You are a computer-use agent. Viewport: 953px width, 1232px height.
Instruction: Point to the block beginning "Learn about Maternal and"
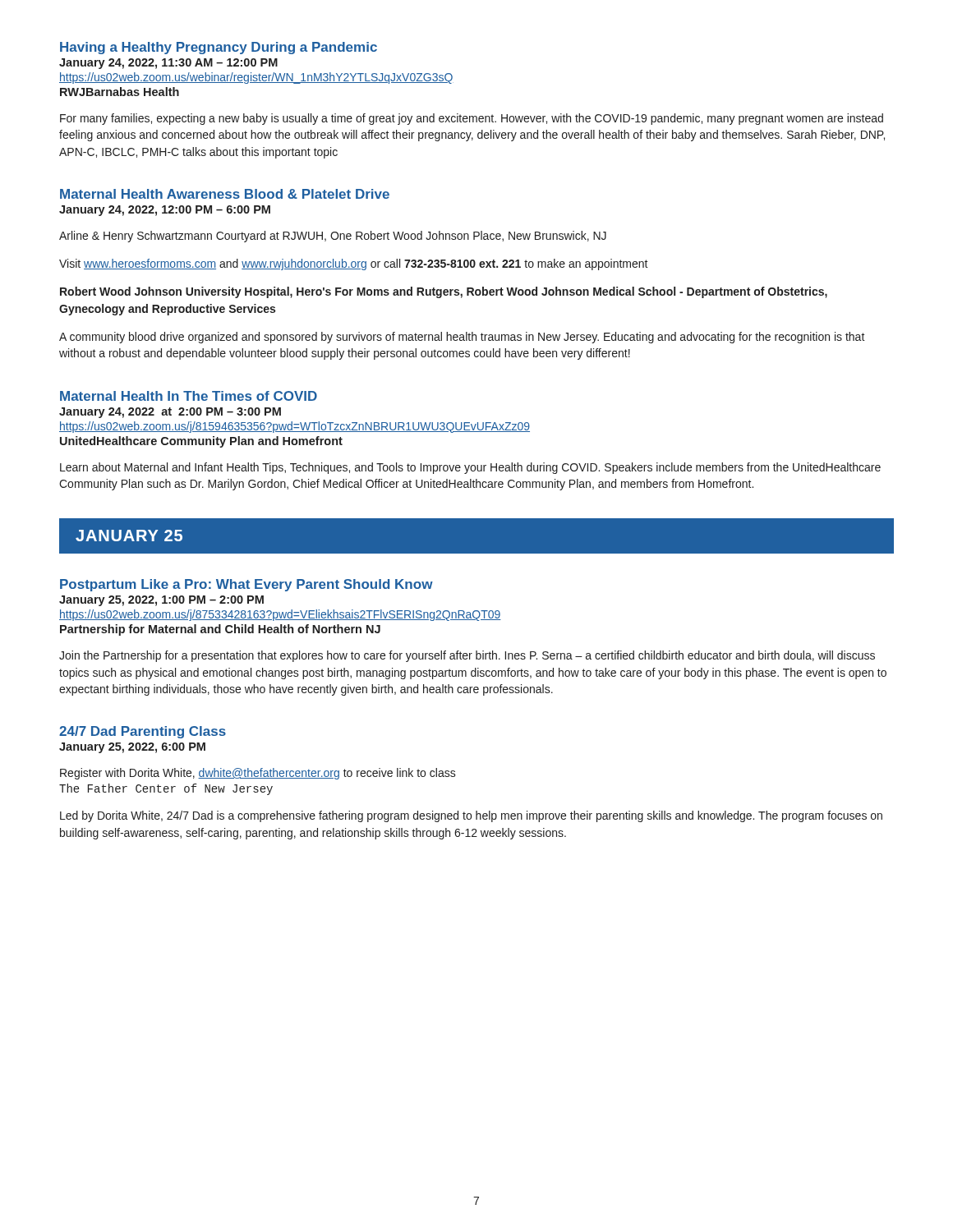(476, 475)
